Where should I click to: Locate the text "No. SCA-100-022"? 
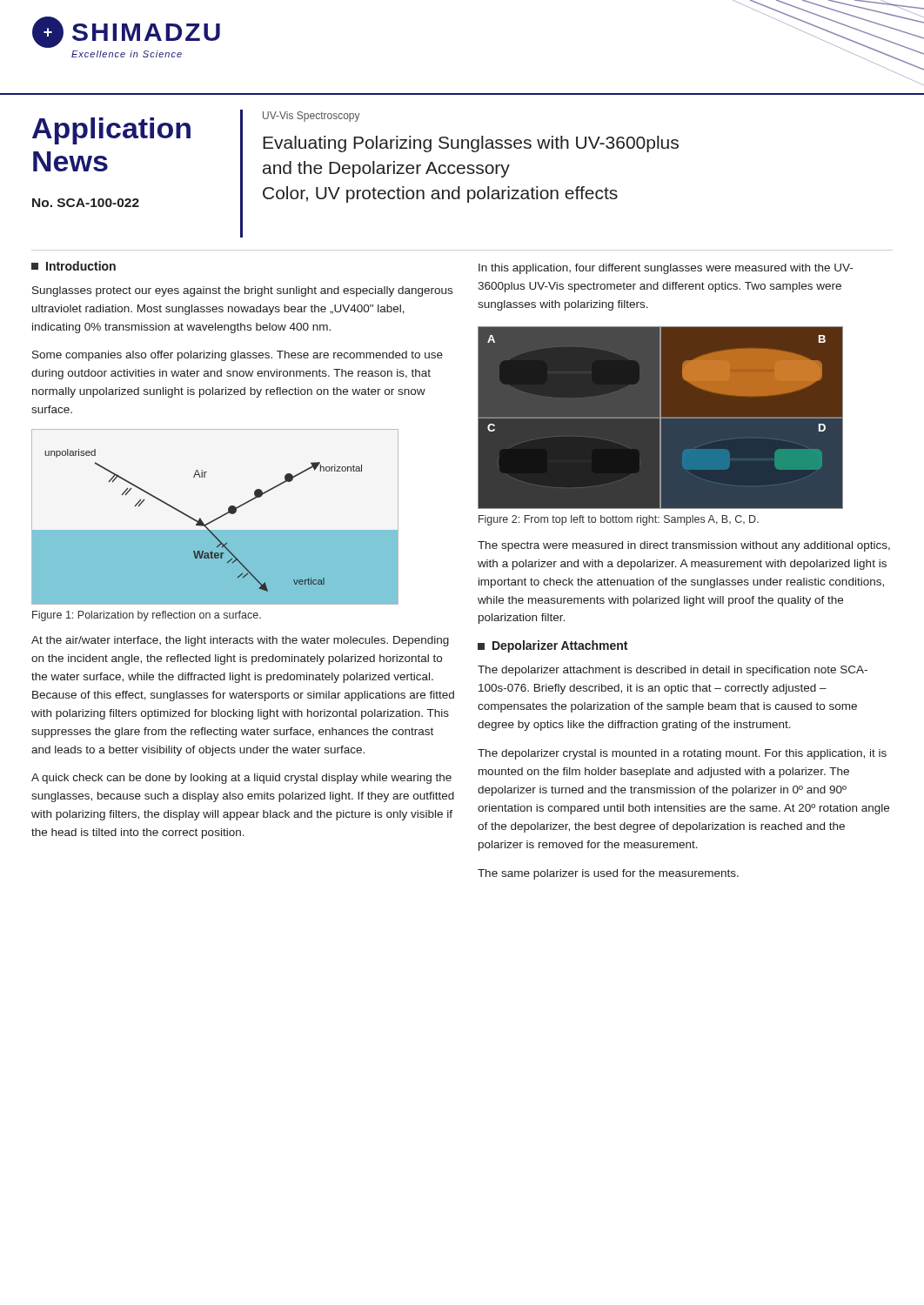[85, 202]
